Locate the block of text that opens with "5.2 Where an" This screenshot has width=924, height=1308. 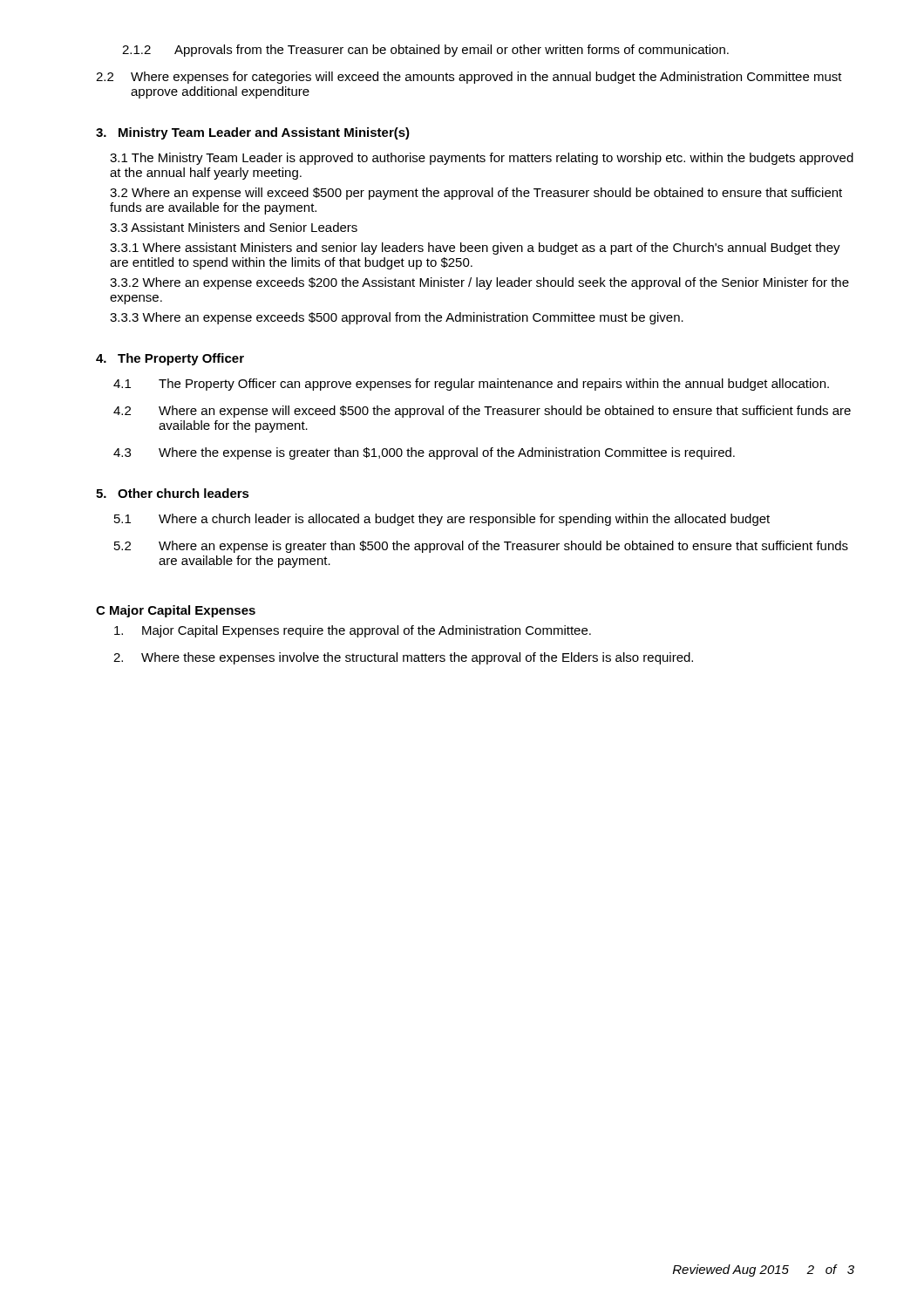484,553
